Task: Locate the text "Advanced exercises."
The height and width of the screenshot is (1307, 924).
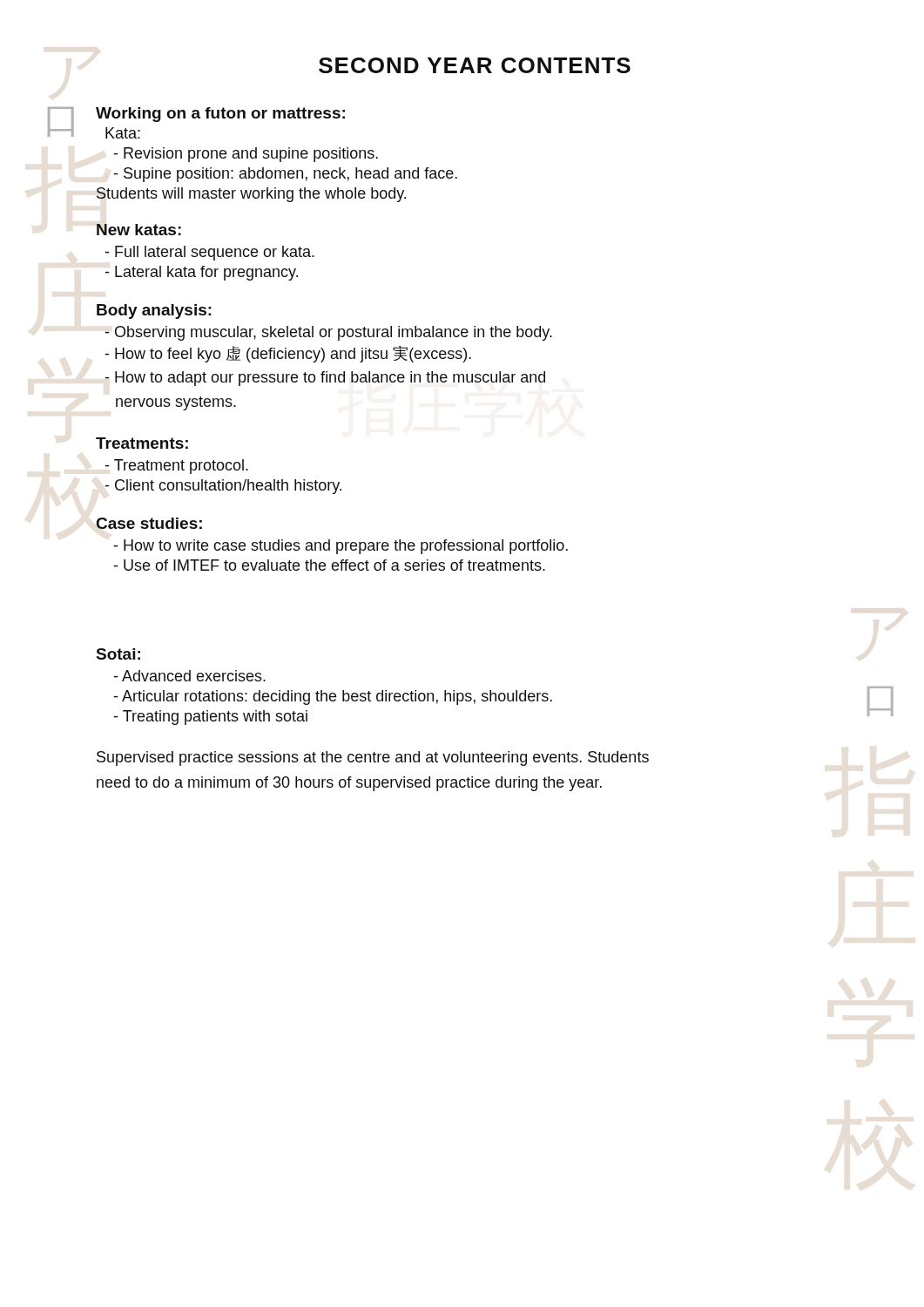Action: (x=190, y=676)
